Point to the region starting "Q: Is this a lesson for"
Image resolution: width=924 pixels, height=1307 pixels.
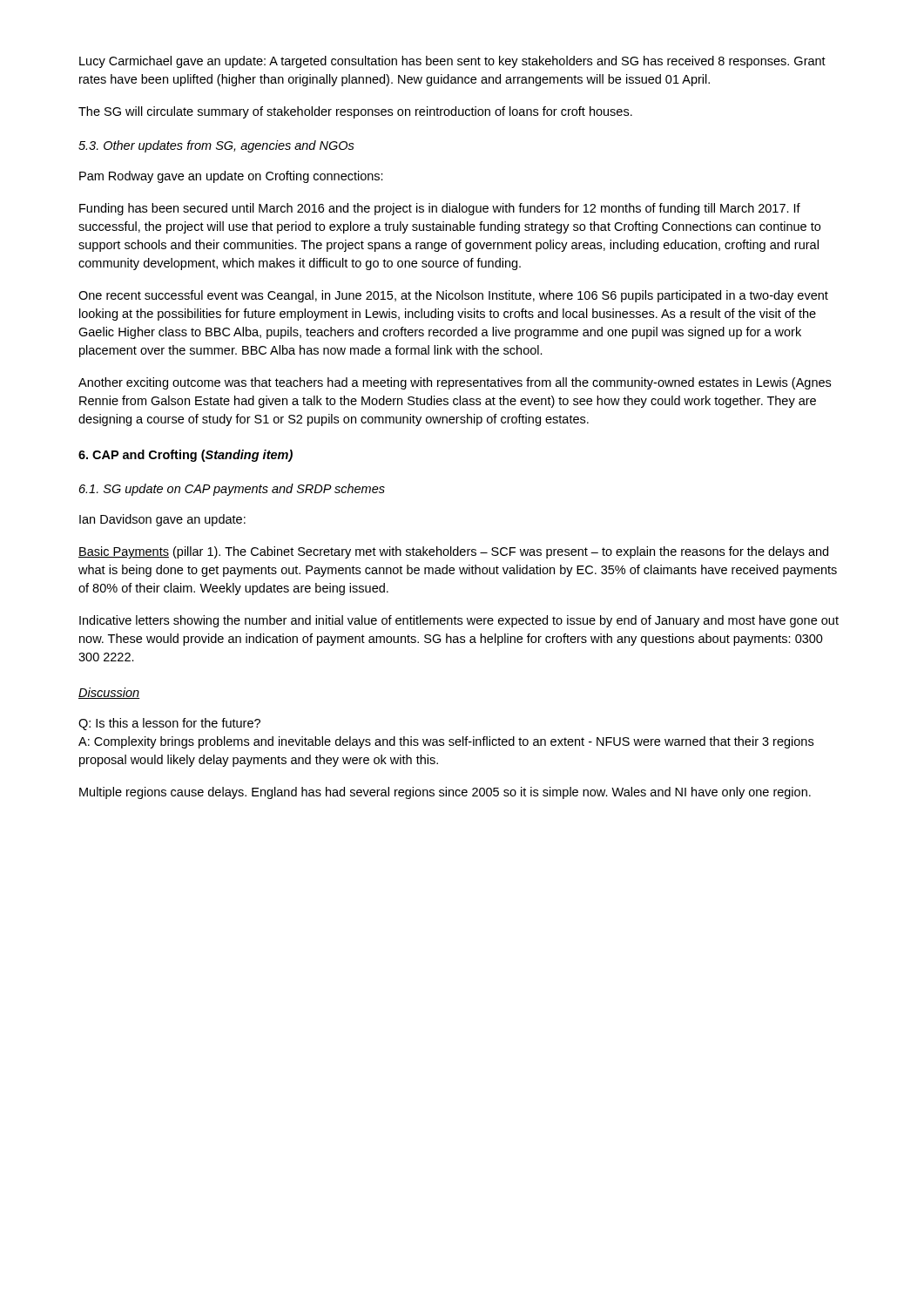[x=446, y=742]
